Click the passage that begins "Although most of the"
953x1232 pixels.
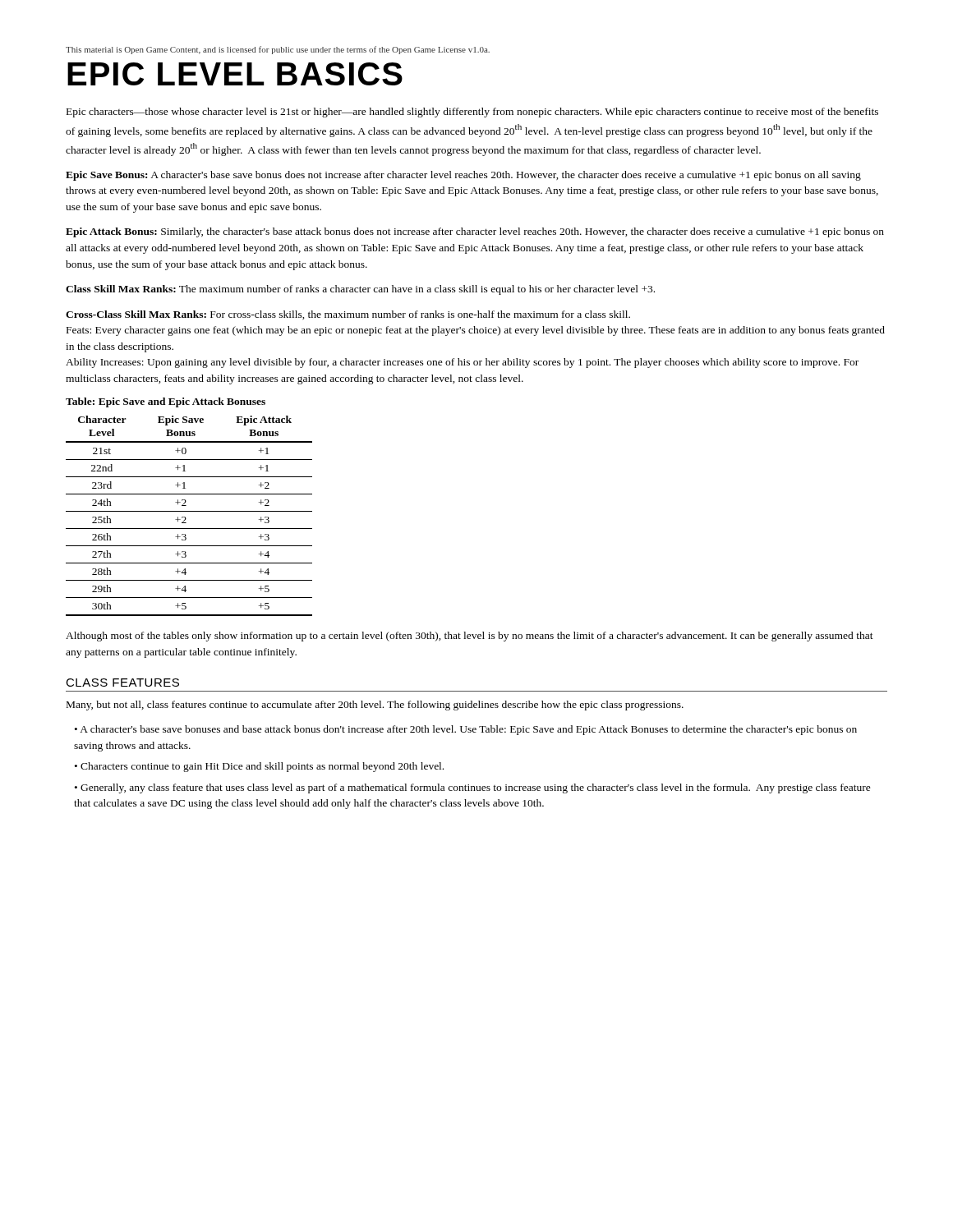click(x=469, y=644)
